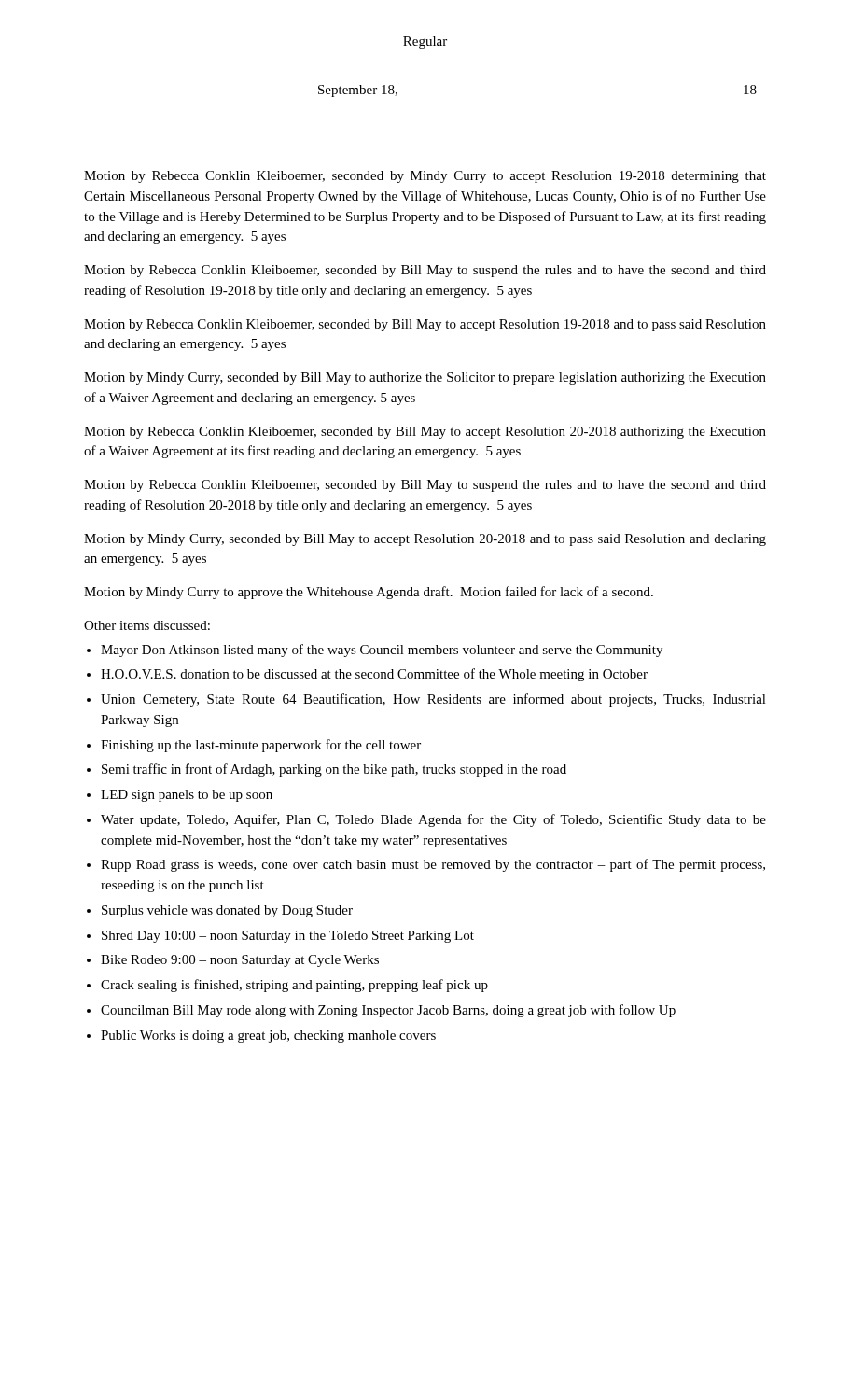Find the text block starting "H.O.O.V.E.S. donation to be discussed at the"
This screenshot has width=850, height=1400.
374,674
